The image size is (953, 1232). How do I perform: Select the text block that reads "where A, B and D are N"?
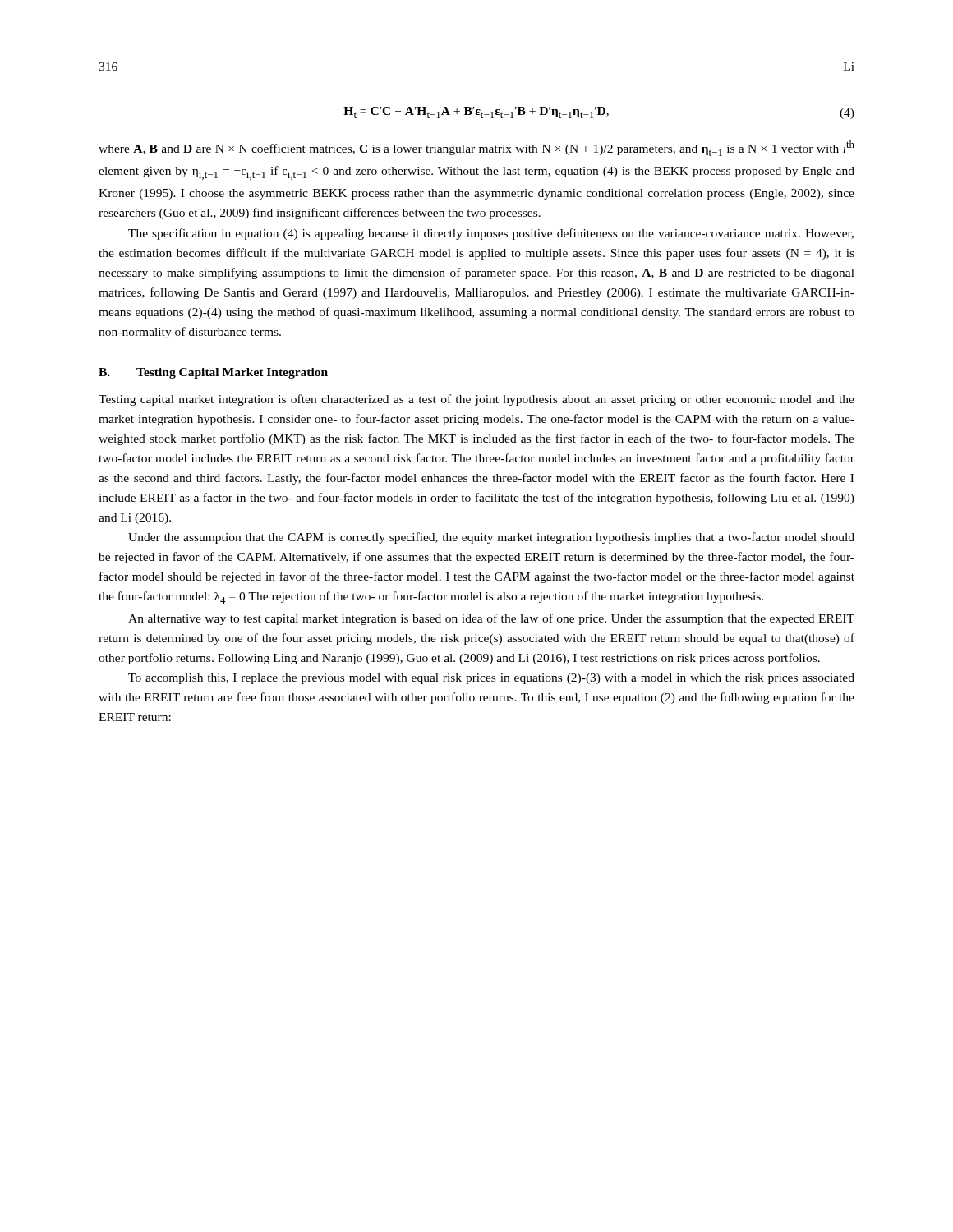tap(476, 180)
